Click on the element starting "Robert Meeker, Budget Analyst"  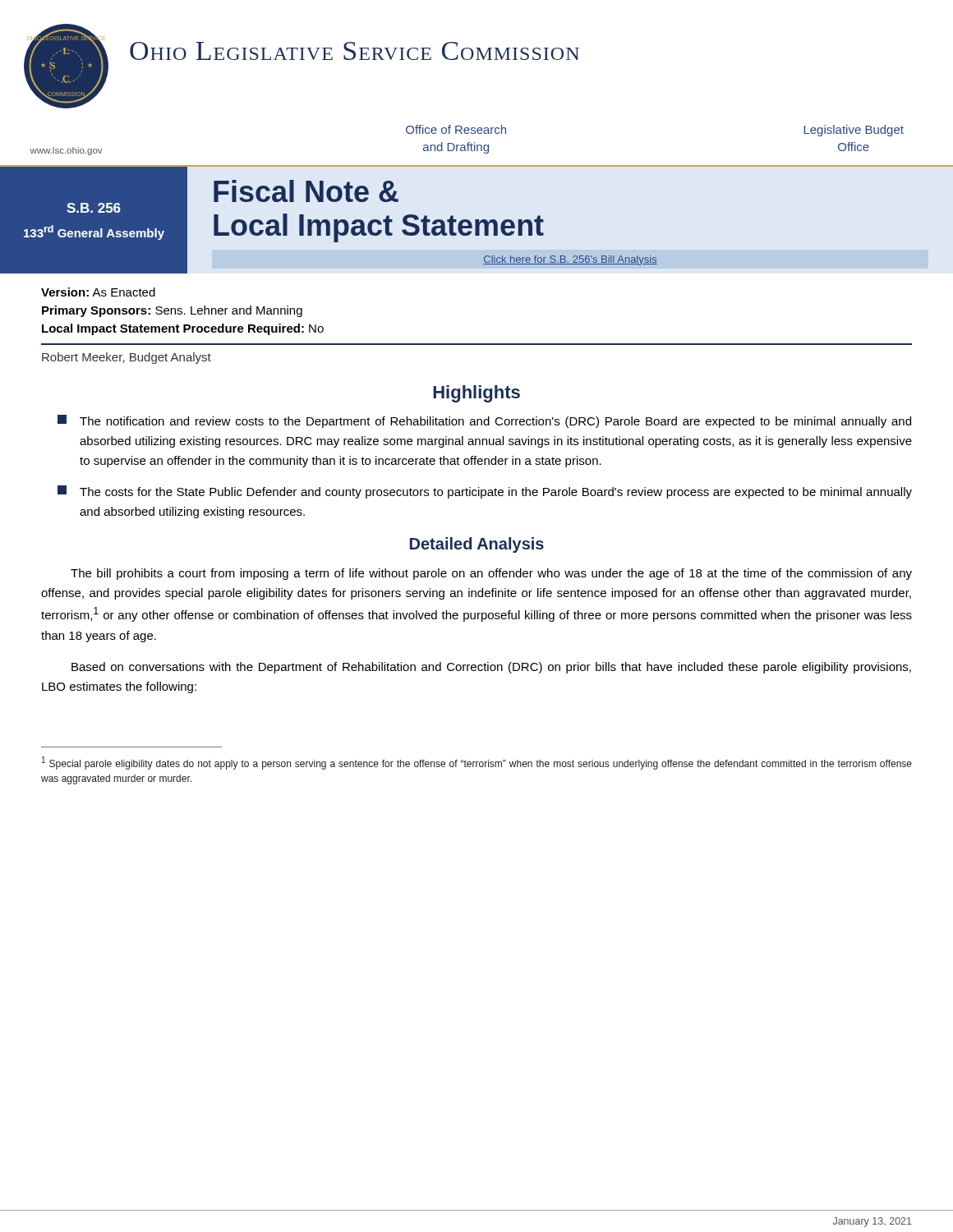tap(126, 357)
